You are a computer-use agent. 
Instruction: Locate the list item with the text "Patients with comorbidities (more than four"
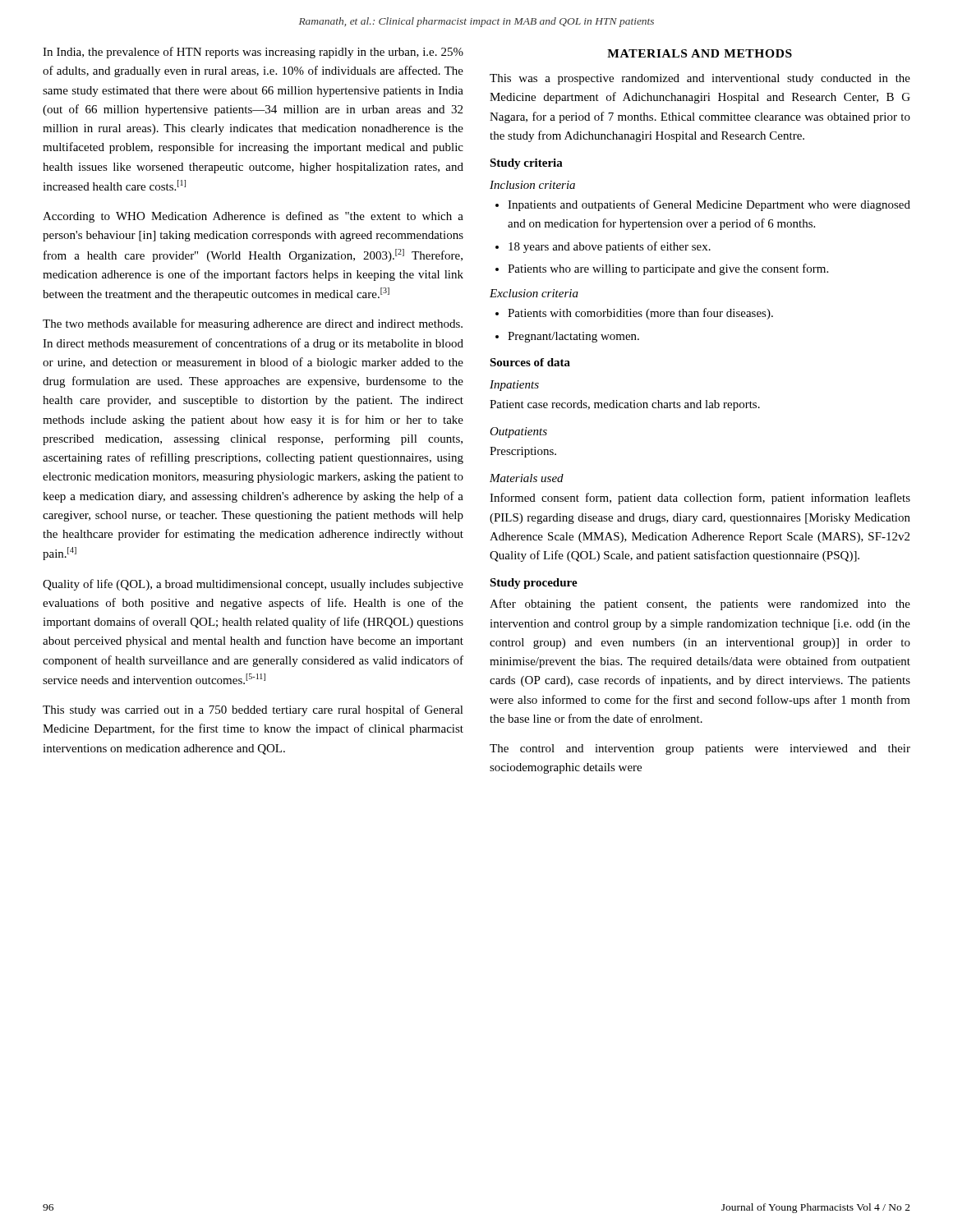tap(700, 325)
